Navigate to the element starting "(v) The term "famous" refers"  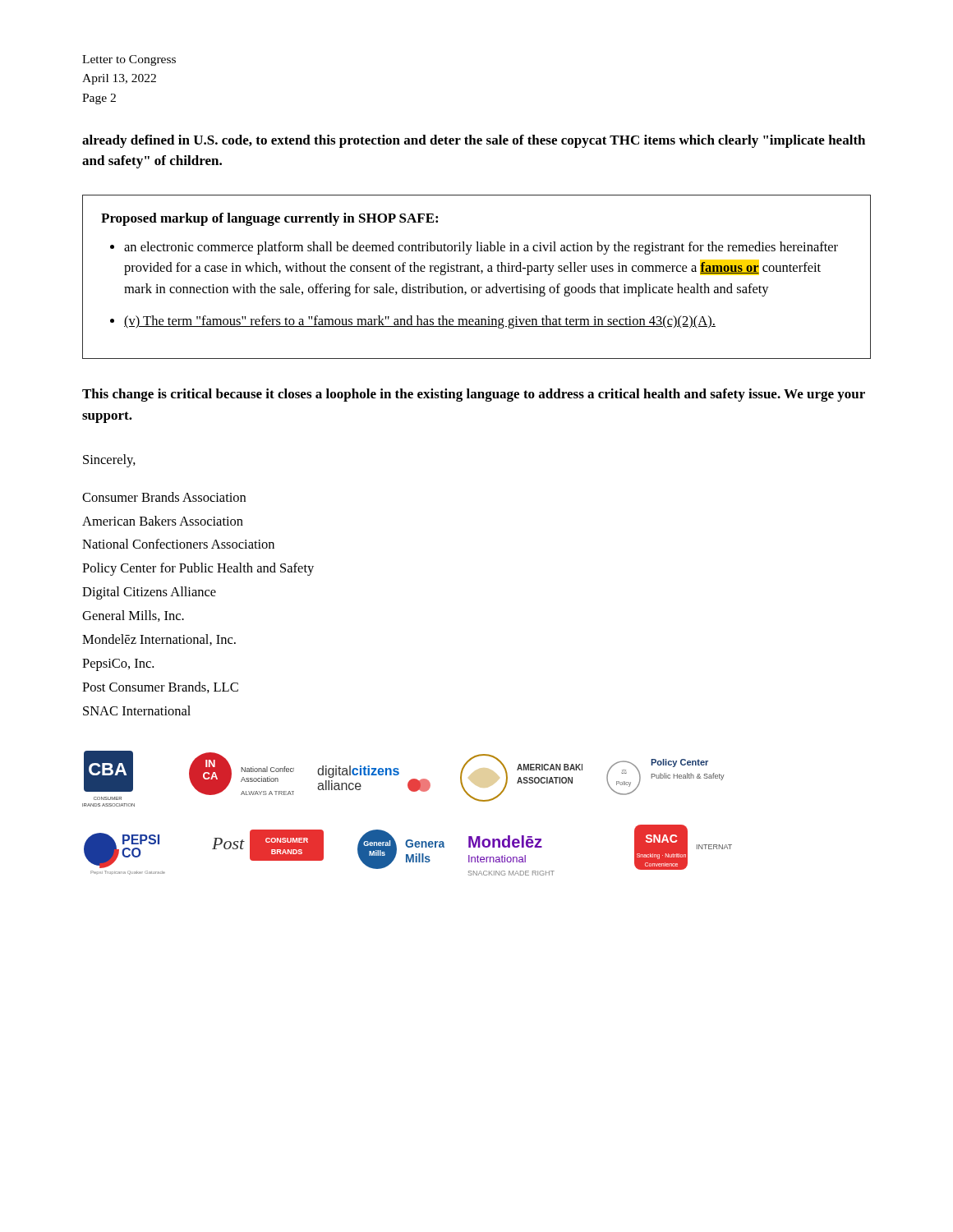(x=420, y=321)
